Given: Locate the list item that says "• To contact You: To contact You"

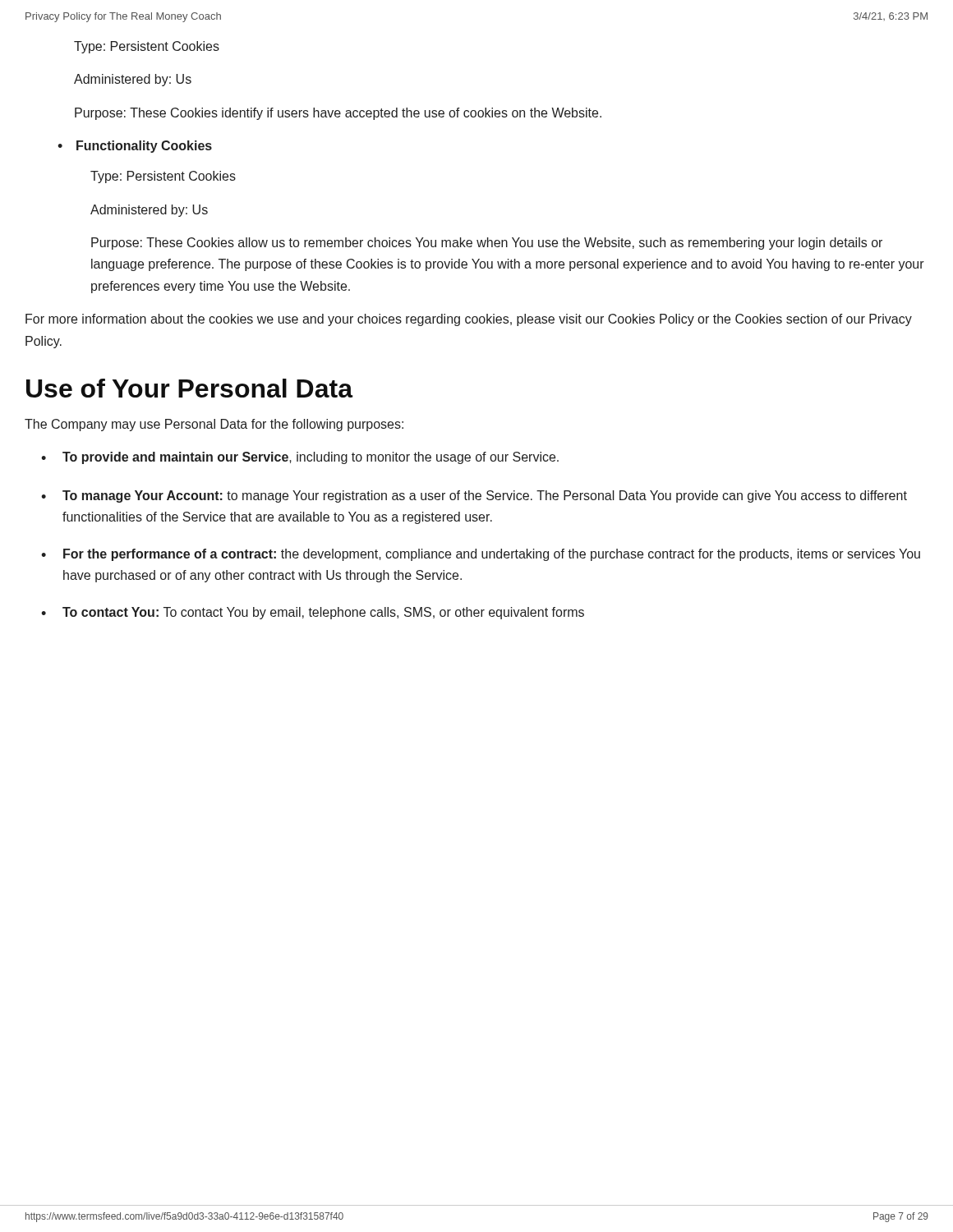Looking at the screenshot, I should 485,614.
